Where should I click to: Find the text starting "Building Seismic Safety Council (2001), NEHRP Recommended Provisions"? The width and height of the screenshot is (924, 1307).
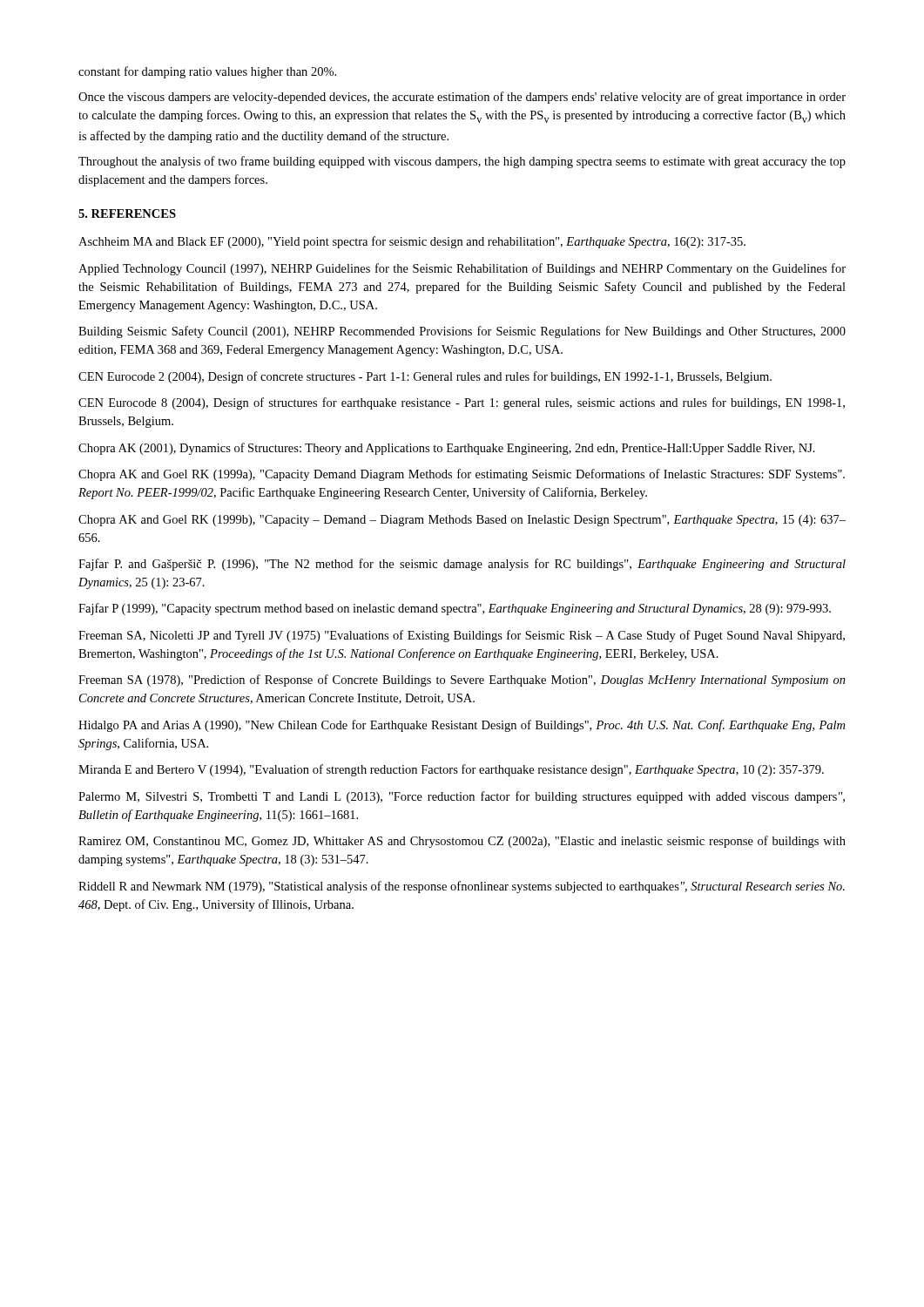[x=462, y=341]
